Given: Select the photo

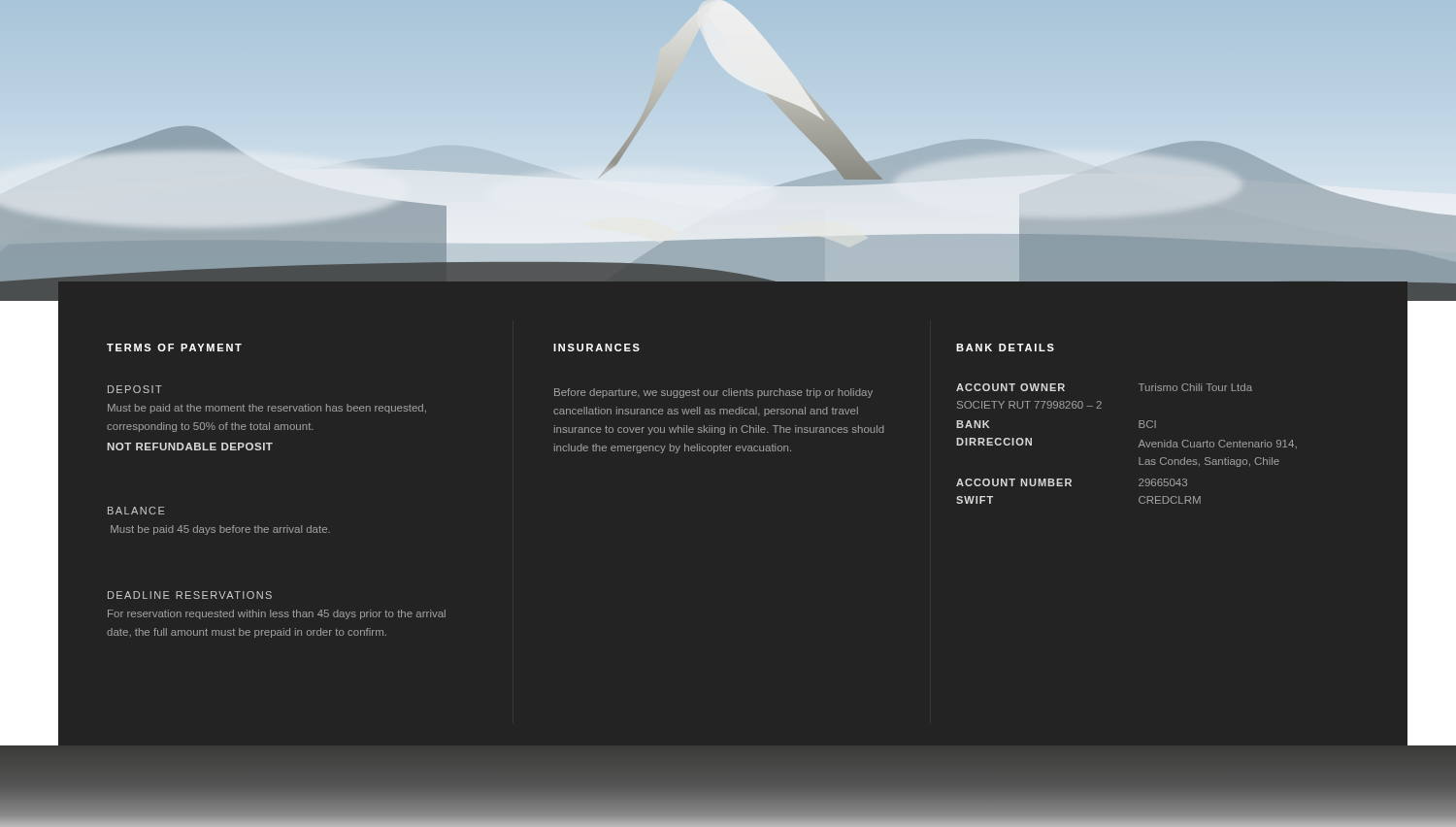Looking at the screenshot, I should pos(728,150).
